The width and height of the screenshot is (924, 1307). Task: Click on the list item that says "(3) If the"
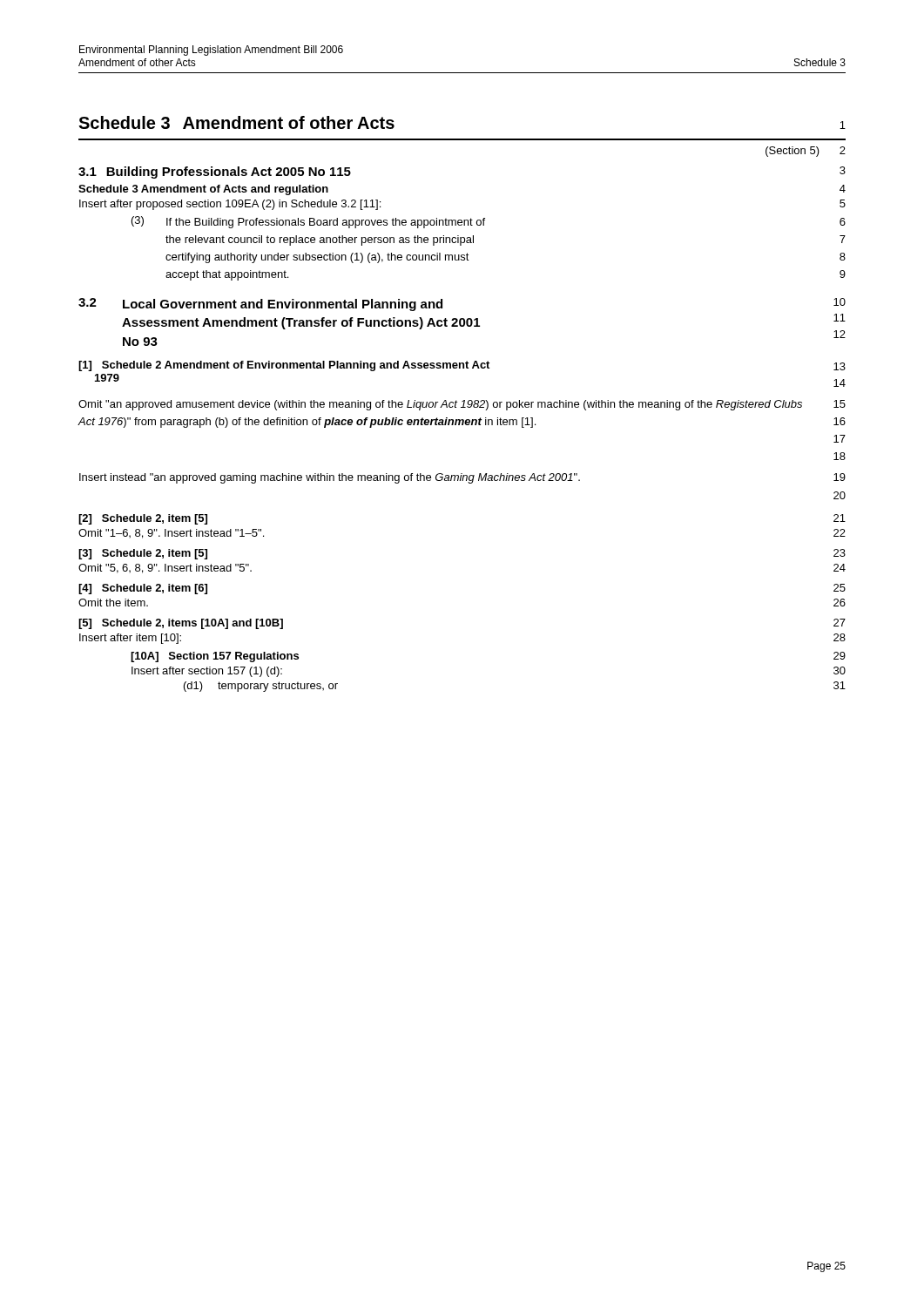click(x=322, y=222)
